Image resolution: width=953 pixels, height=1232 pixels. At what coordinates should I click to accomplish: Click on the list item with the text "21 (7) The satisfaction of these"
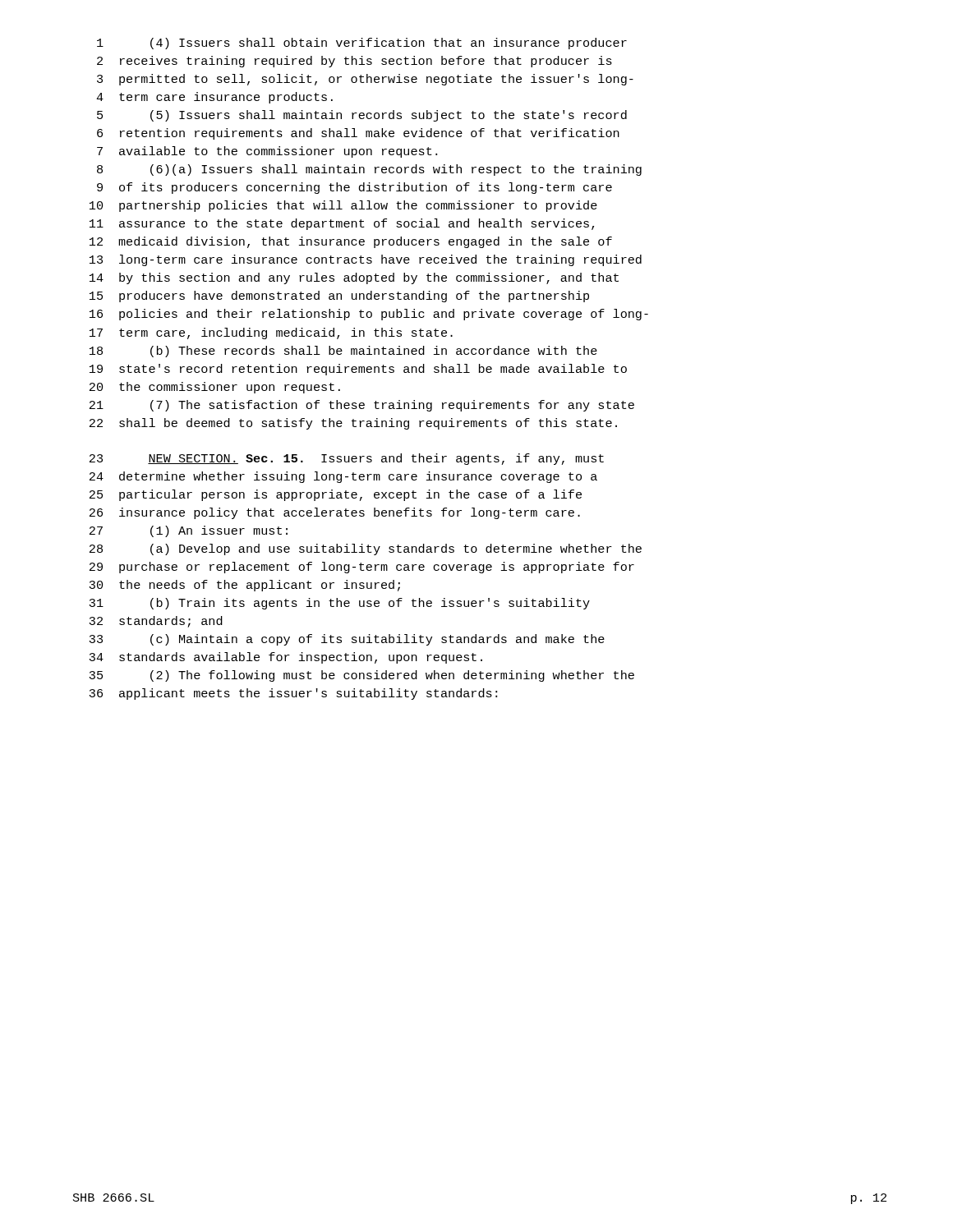coord(480,415)
